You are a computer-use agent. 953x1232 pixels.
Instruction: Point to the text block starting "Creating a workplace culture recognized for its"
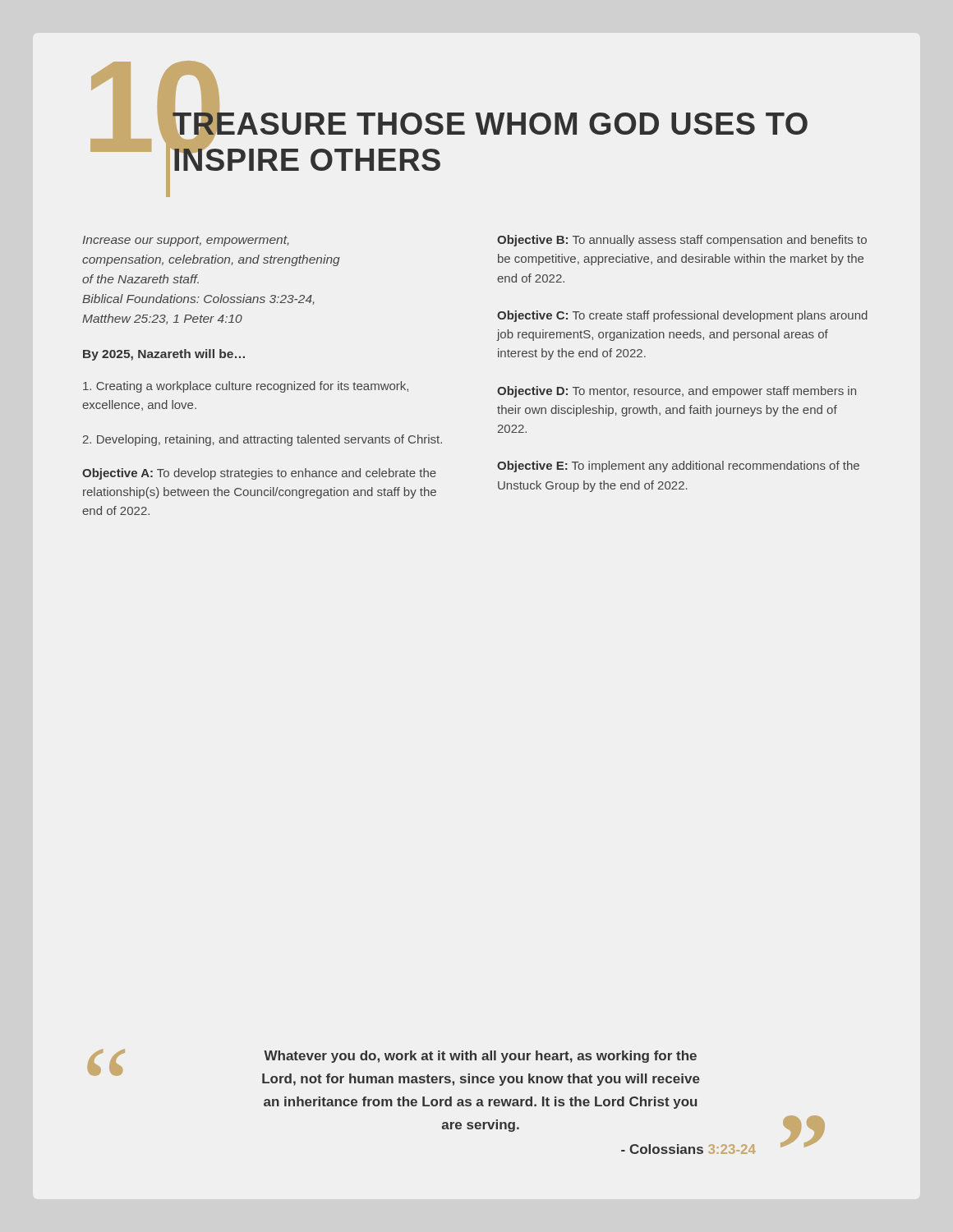click(269, 395)
